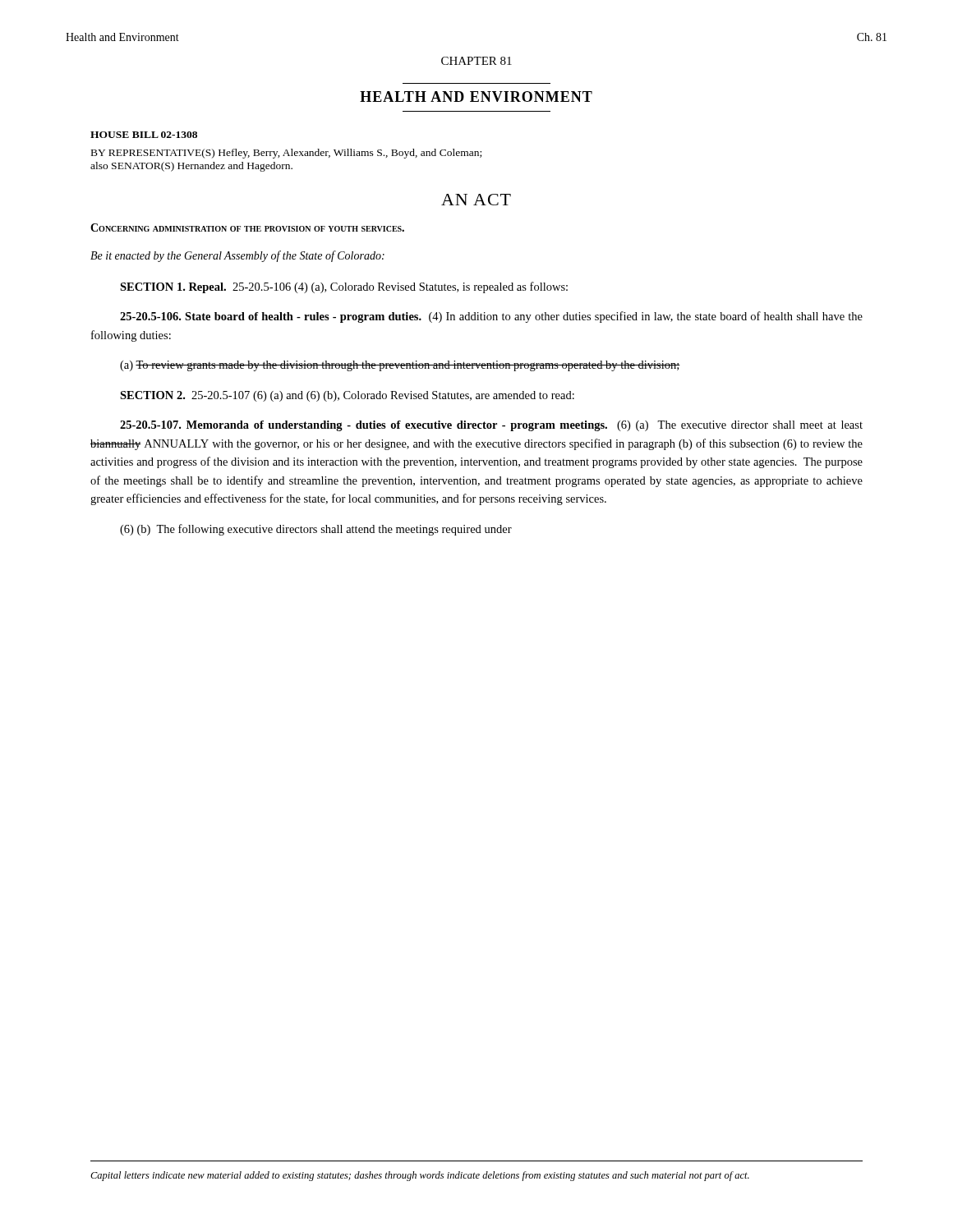
Task: Find the footnote with the text "Capital letters indicate new material added to"
Action: 476,1175
